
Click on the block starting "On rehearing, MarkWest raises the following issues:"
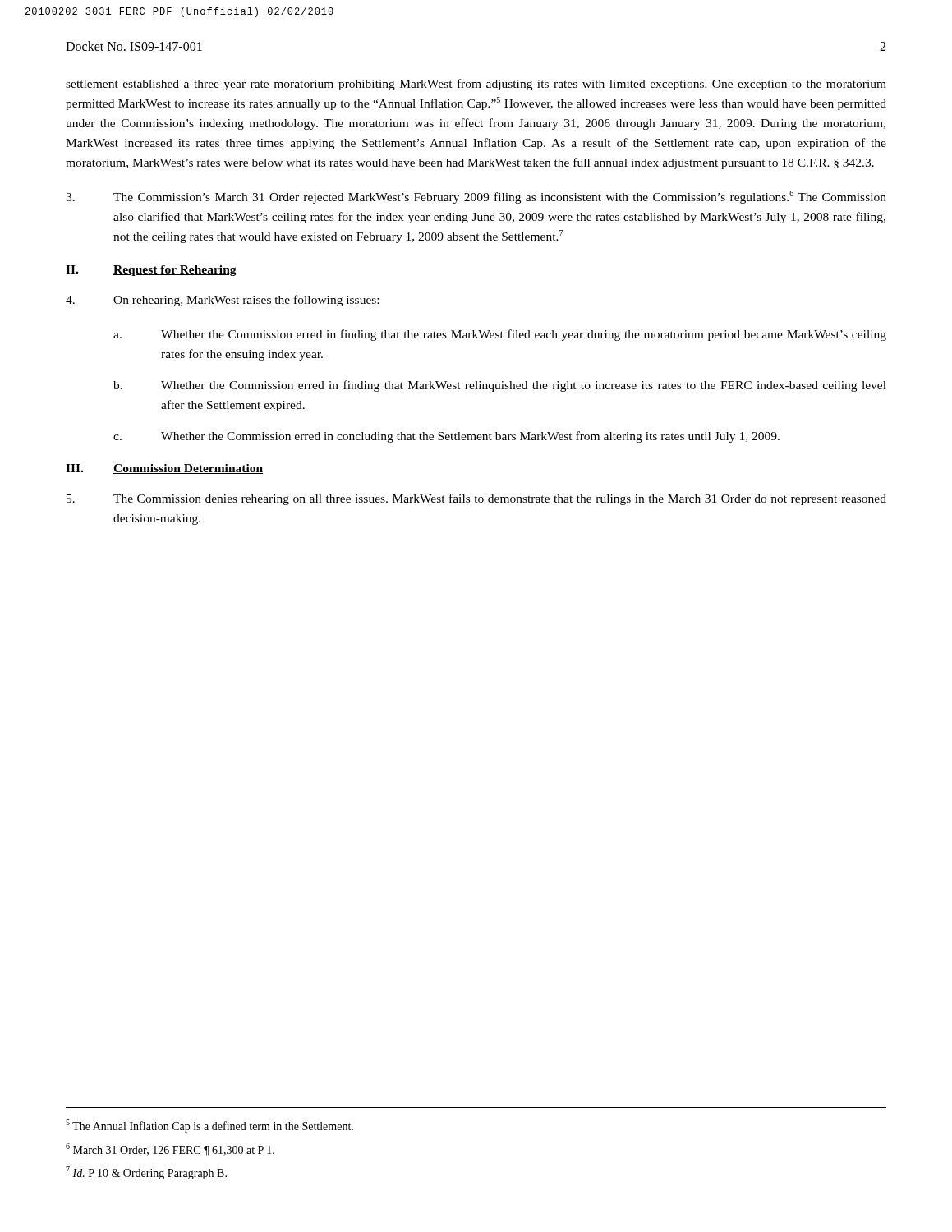222,301
